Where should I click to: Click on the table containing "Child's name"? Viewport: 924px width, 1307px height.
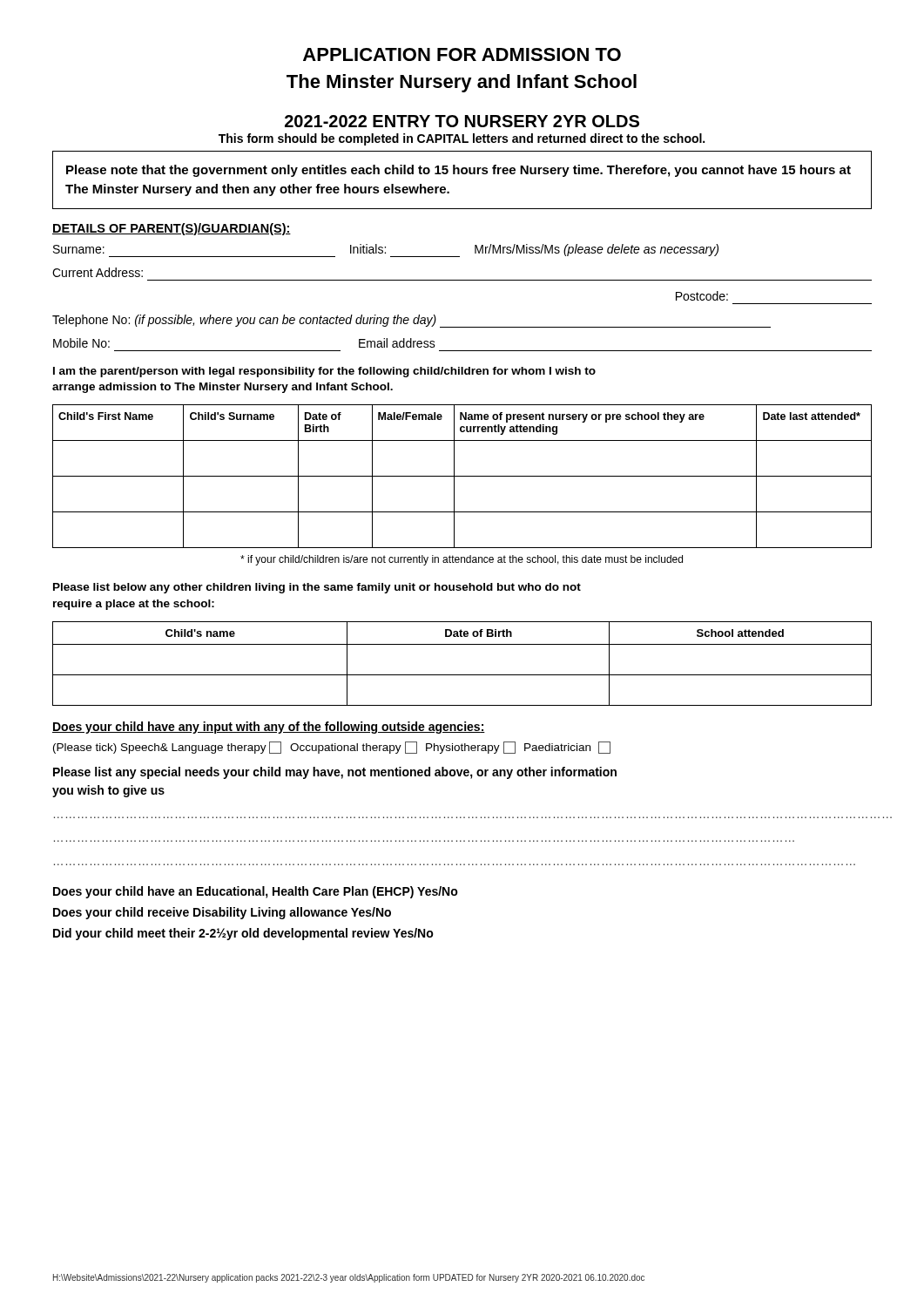pyautogui.click(x=462, y=664)
